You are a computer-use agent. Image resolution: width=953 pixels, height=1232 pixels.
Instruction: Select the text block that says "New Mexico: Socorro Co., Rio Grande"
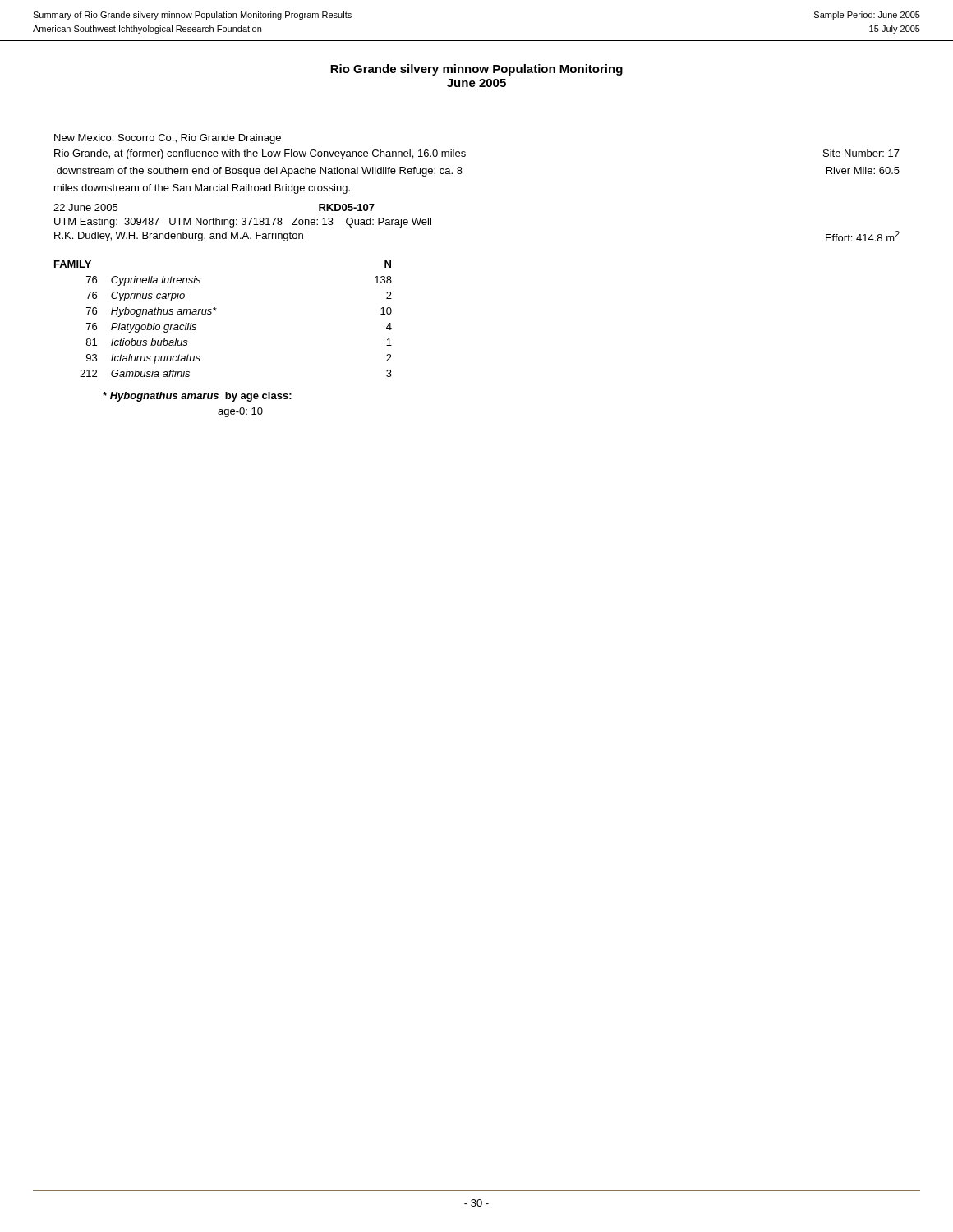click(167, 138)
